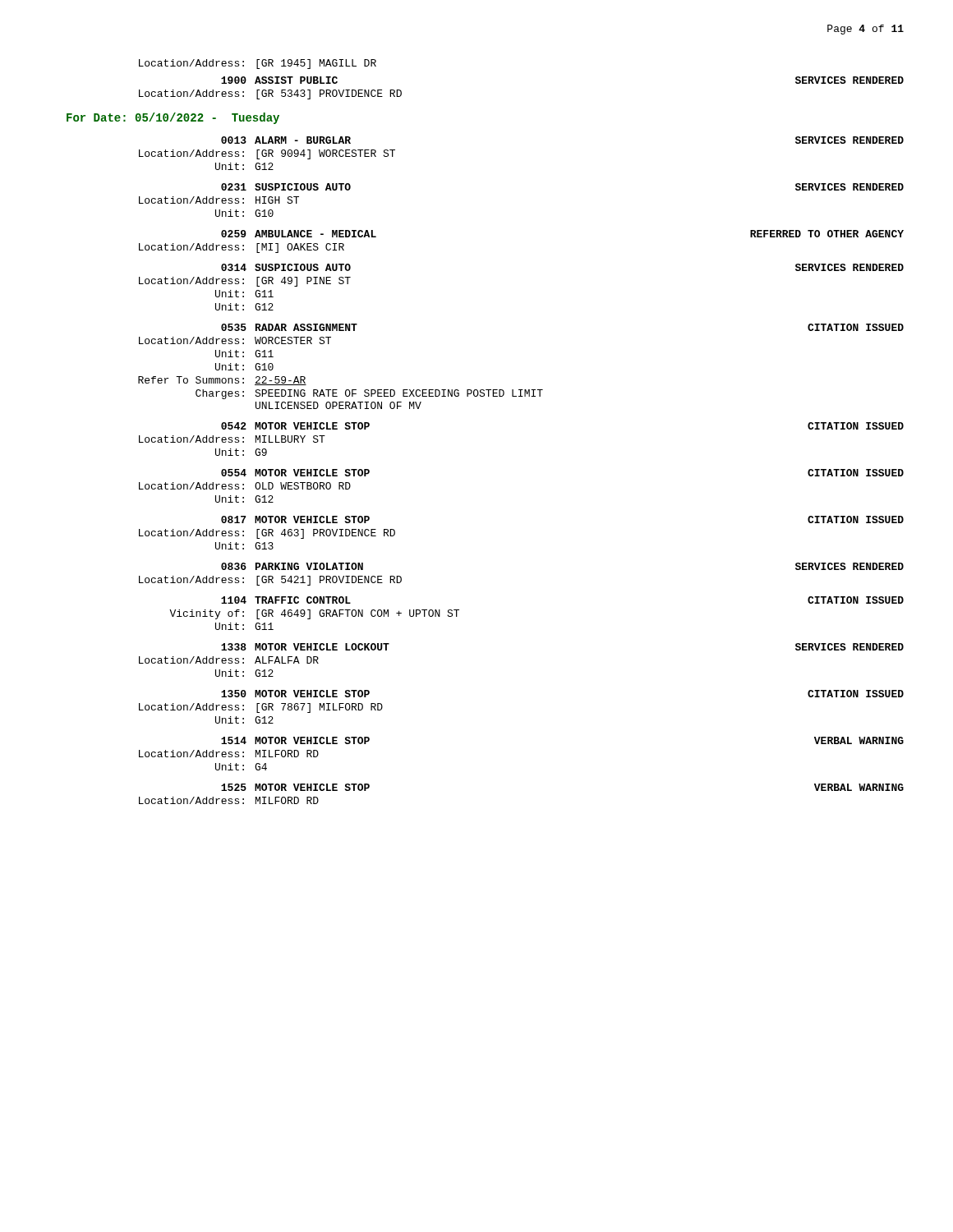Locate the block of text that opens with "0013 ALARM -"

(230, 140)
